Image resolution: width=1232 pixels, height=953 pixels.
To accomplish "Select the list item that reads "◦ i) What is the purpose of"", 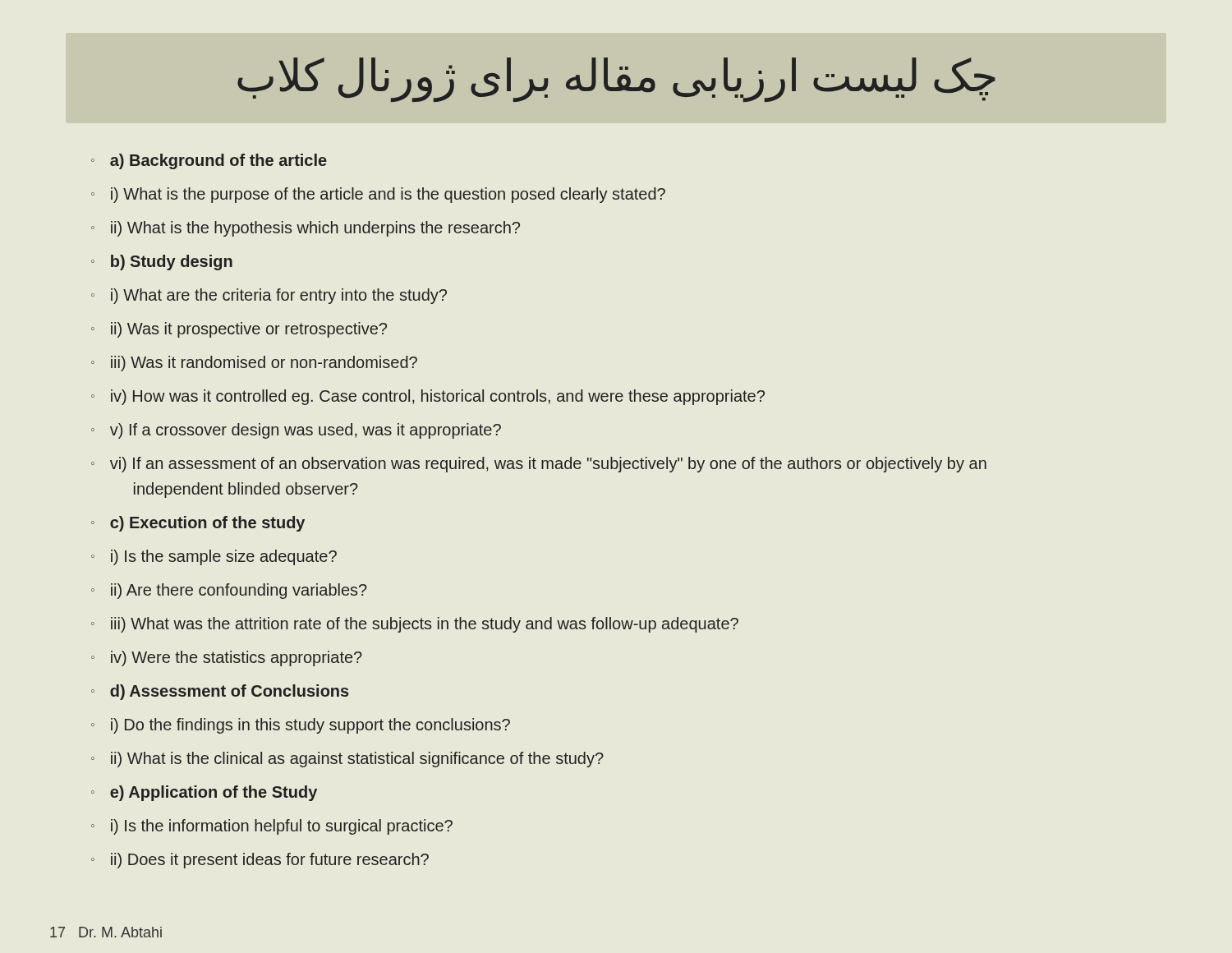I will tap(628, 194).
